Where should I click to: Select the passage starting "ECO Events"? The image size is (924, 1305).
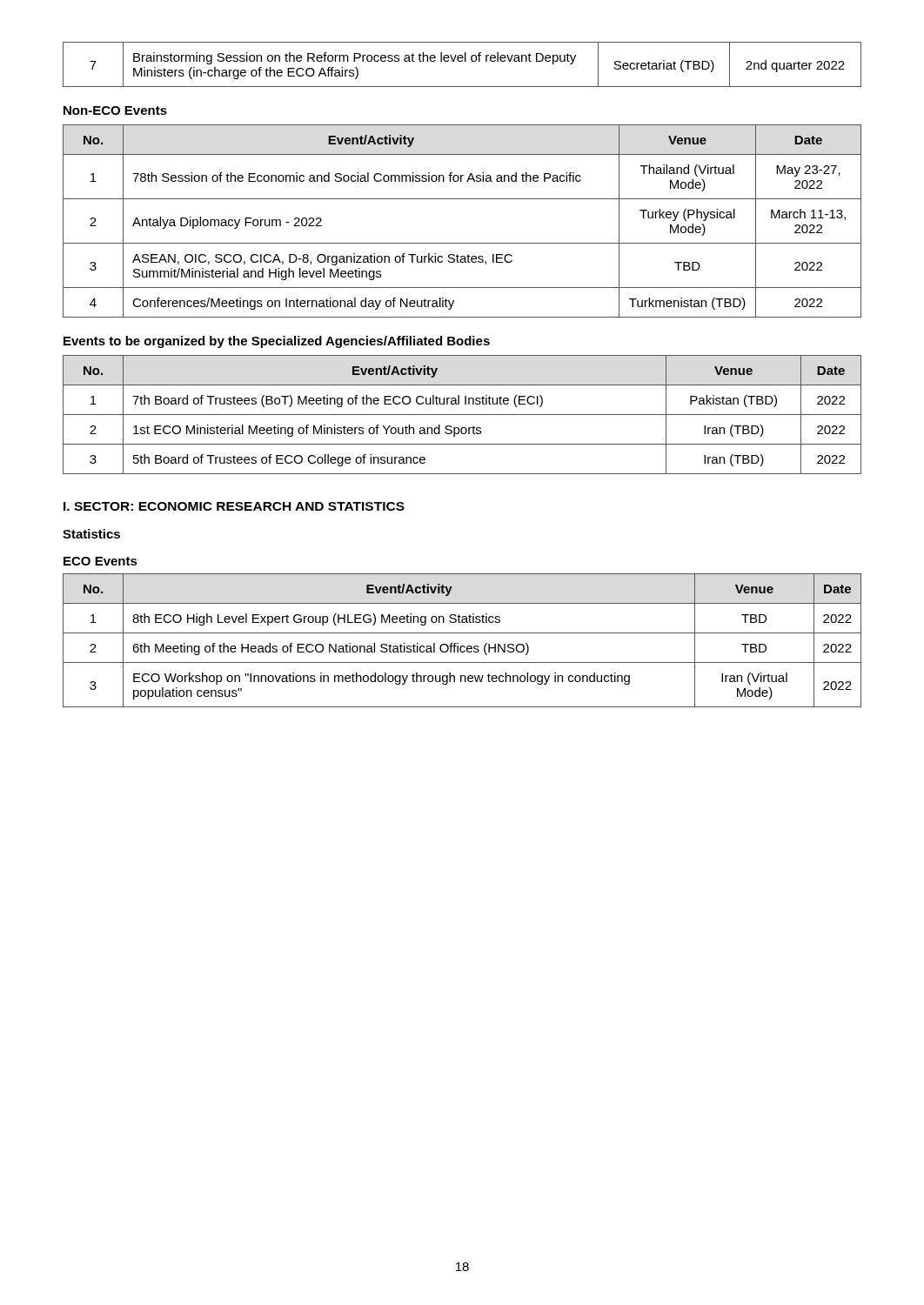pos(100,561)
